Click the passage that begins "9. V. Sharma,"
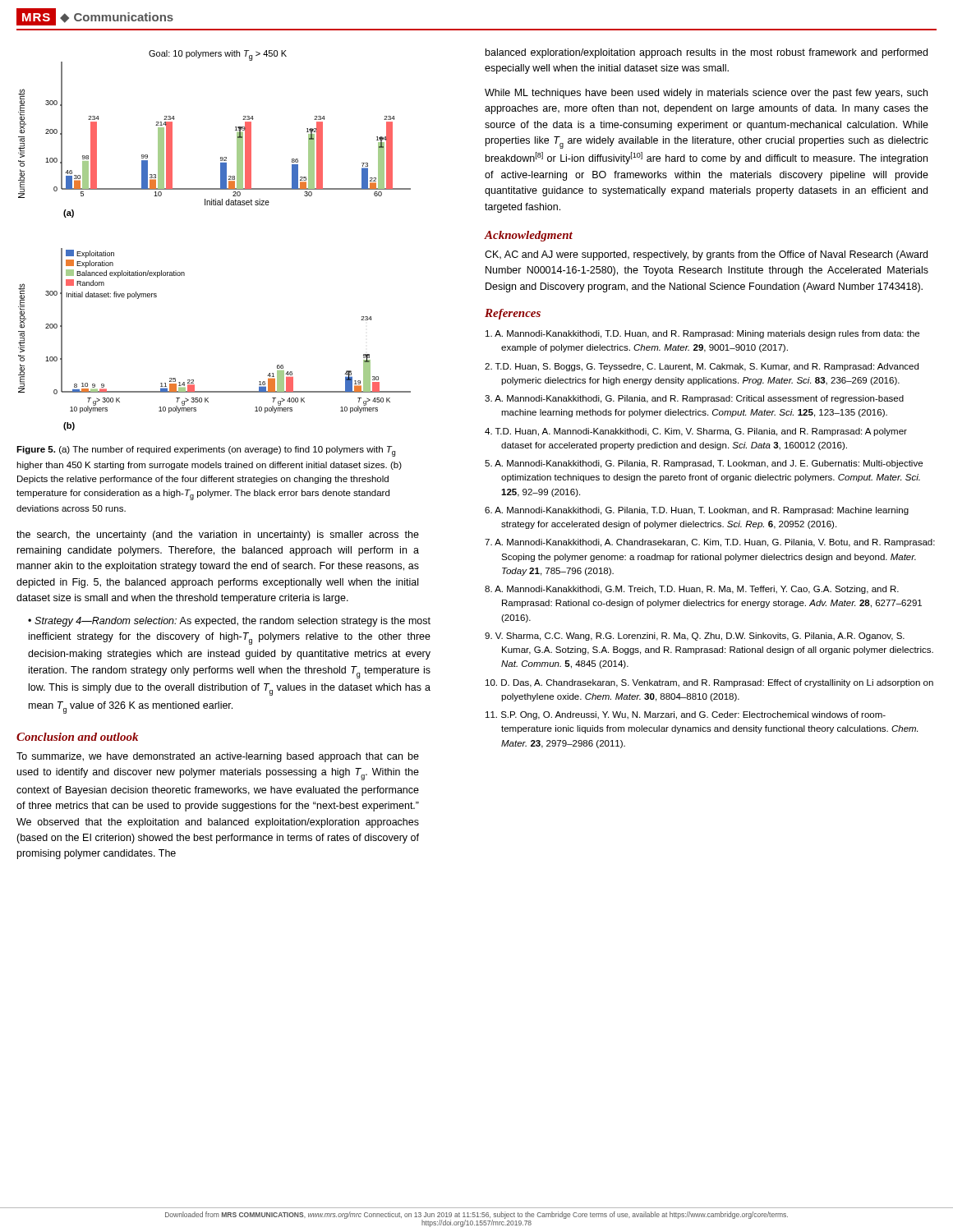Screen dimensions: 1232x953 point(709,650)
